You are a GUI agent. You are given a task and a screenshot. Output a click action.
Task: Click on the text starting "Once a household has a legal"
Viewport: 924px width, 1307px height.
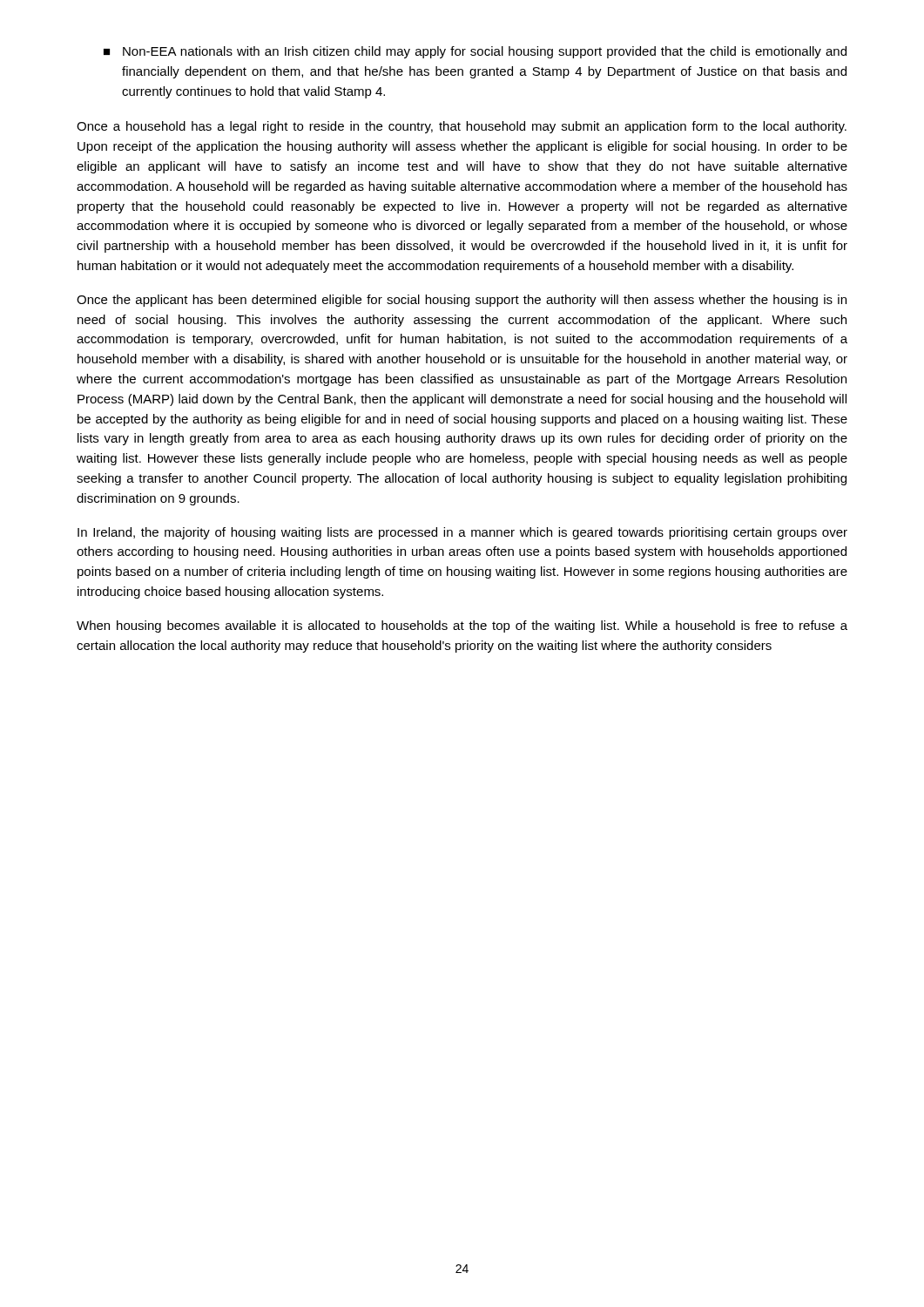(462, 196)
